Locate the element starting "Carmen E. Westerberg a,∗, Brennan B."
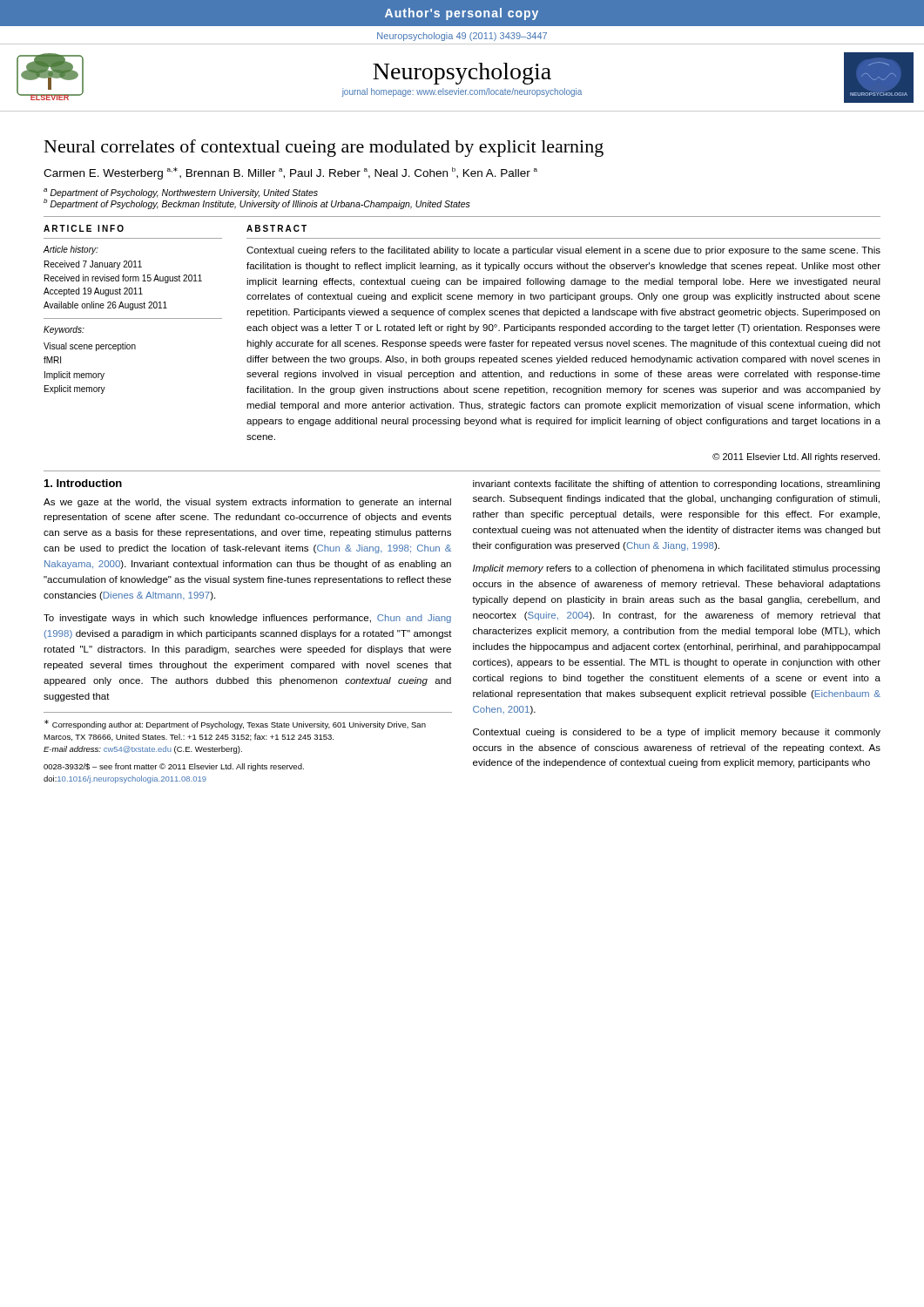Viewport: 924px width, 1307px height. (x=290, y=172)
